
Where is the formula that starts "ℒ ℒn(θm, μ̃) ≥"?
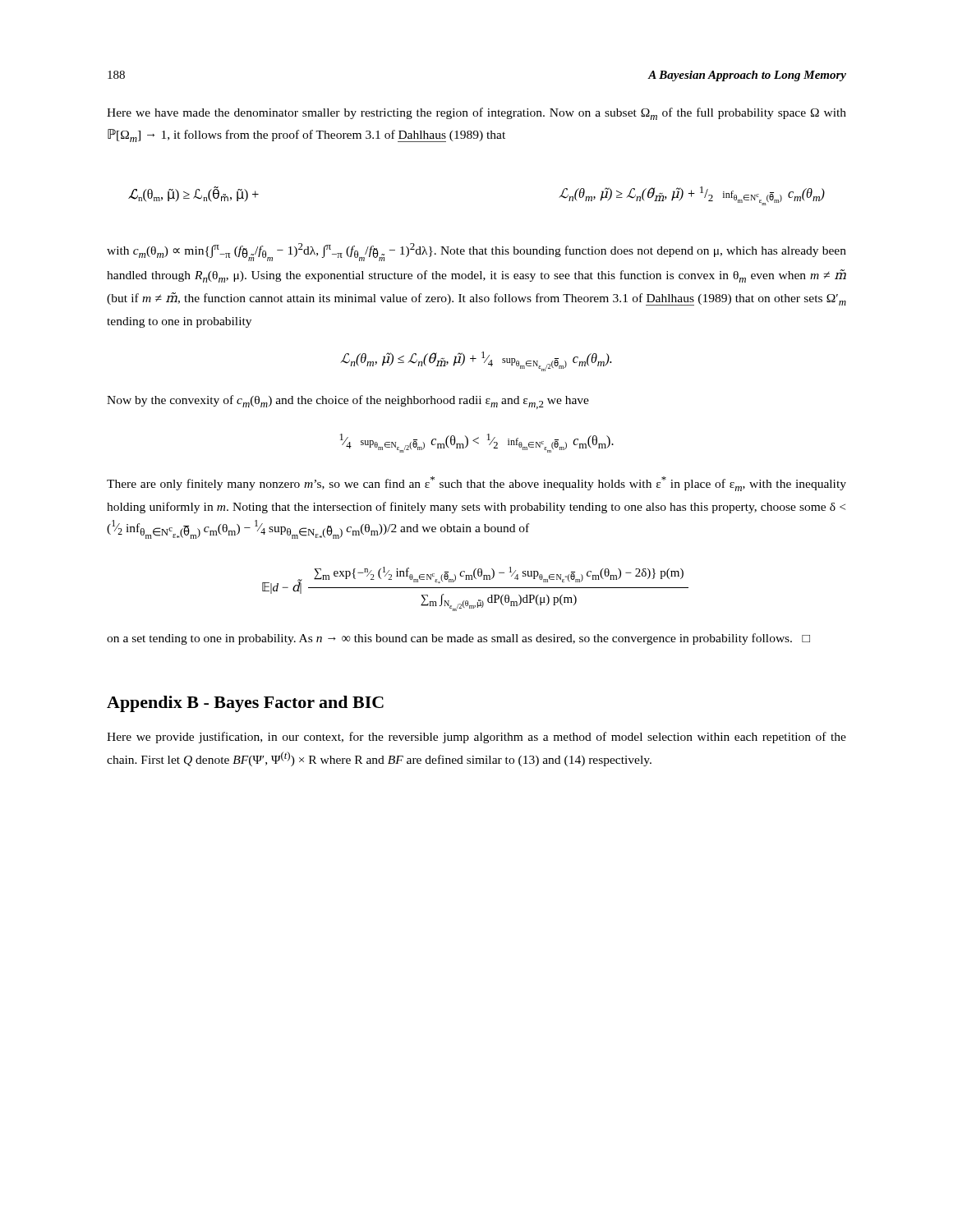click(197, 197)
